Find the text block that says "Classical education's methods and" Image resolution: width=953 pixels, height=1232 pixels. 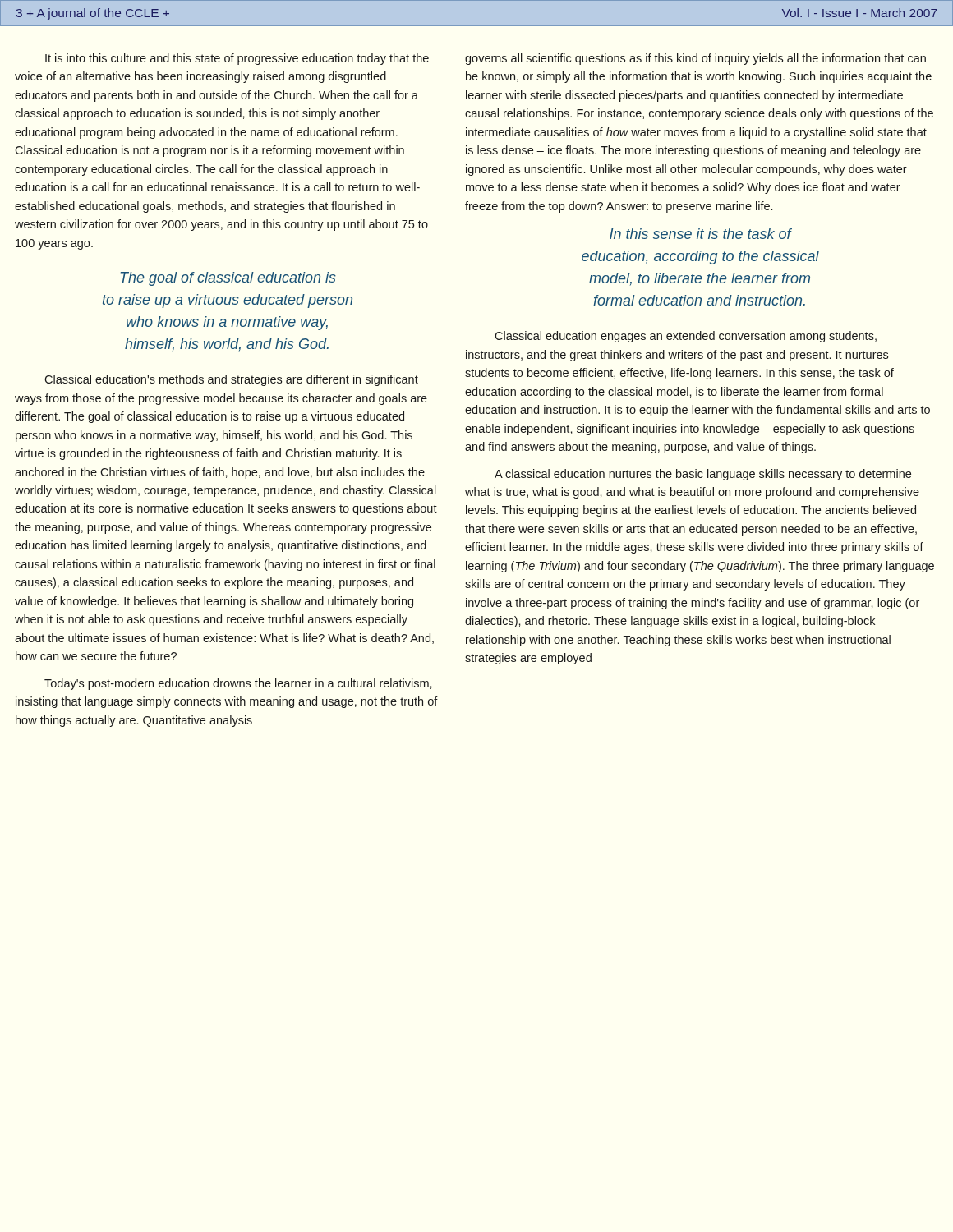coord(228,550)
